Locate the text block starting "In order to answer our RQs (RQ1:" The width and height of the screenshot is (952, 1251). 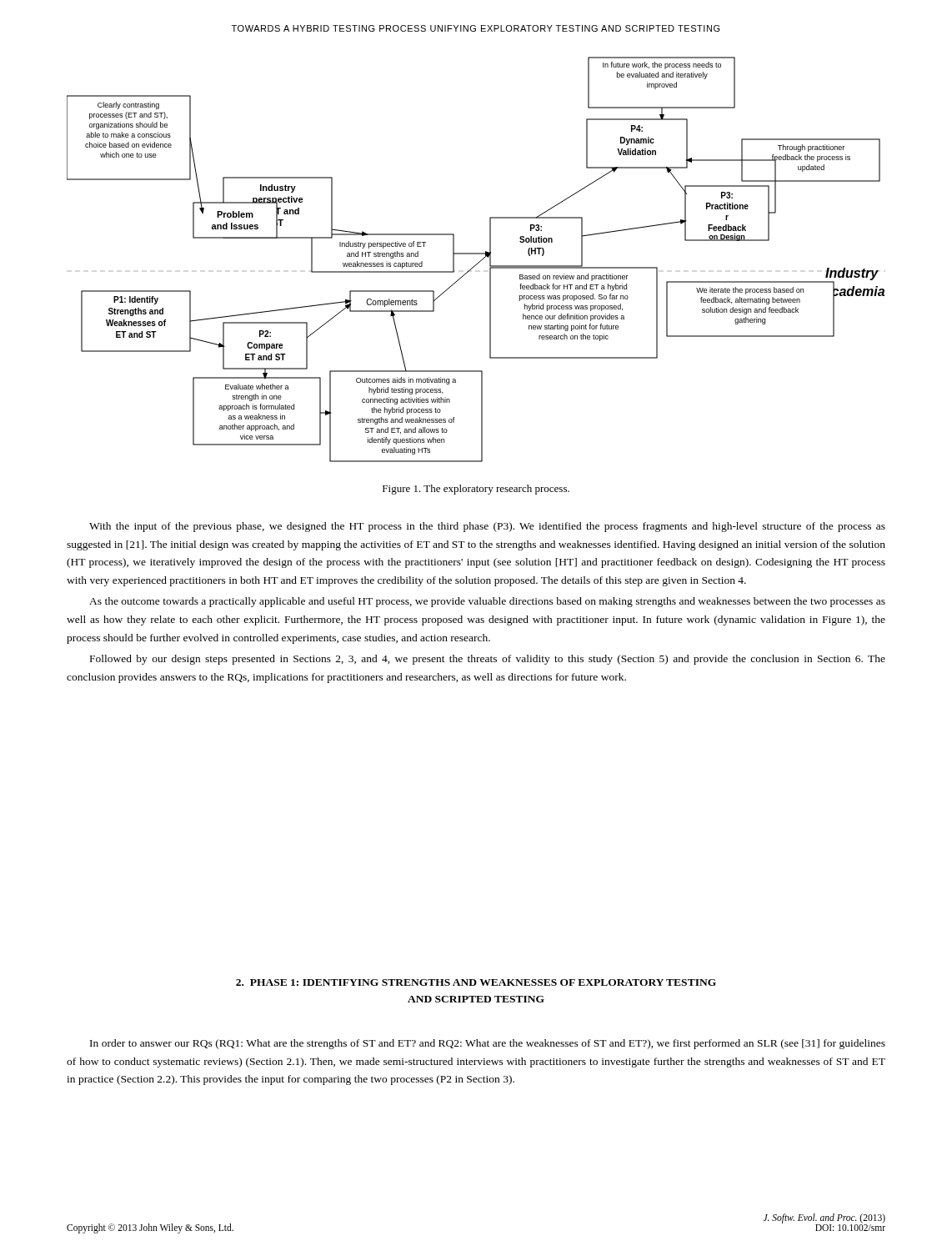tap(476, 1061)
